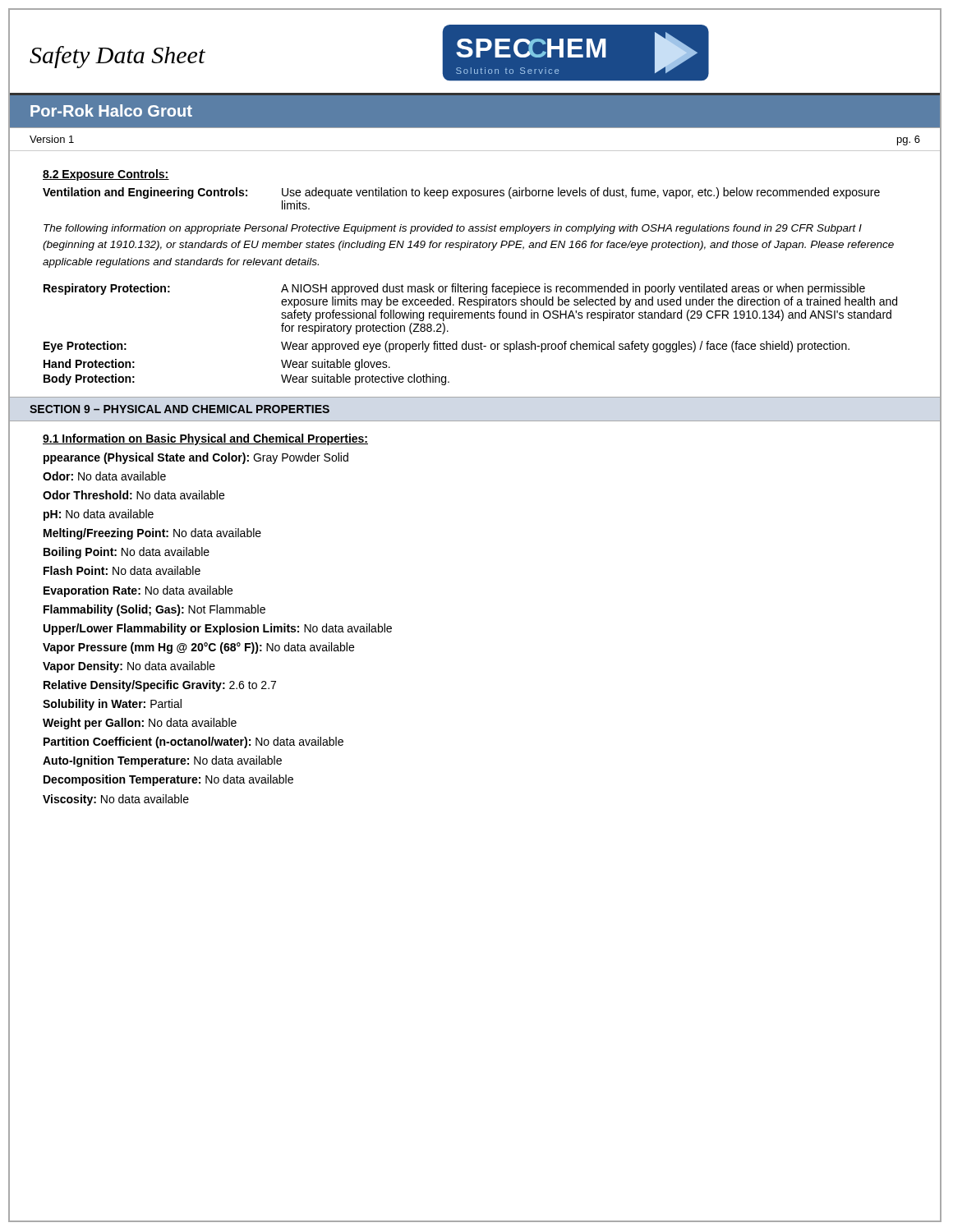This screenshot has height=1232, width=953.
Task: Navigate to the text block starting "Por-Rok Halco Grout"
Action: coord(111,111)
